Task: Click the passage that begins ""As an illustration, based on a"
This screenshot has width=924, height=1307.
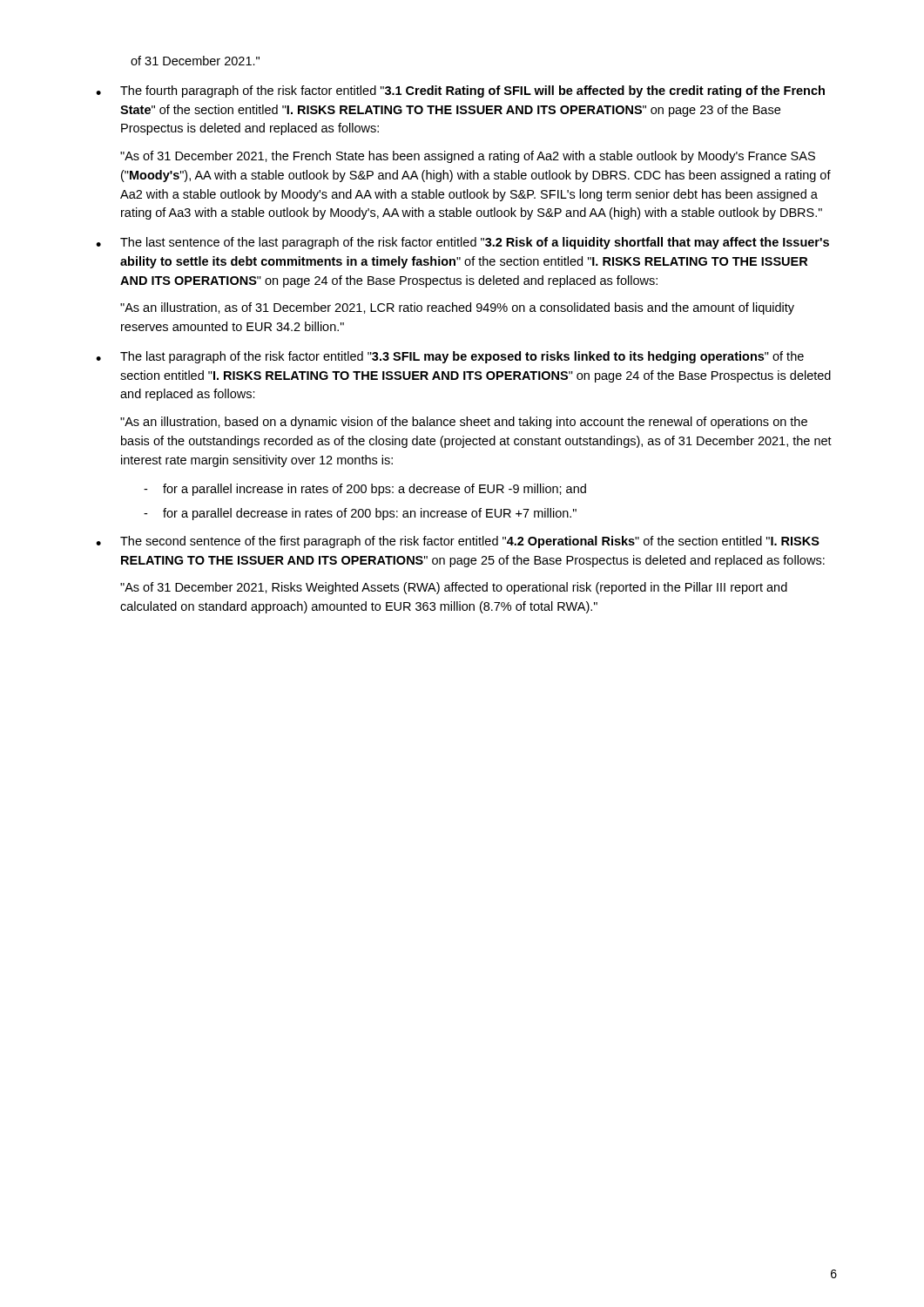Action: click(476, 441)
